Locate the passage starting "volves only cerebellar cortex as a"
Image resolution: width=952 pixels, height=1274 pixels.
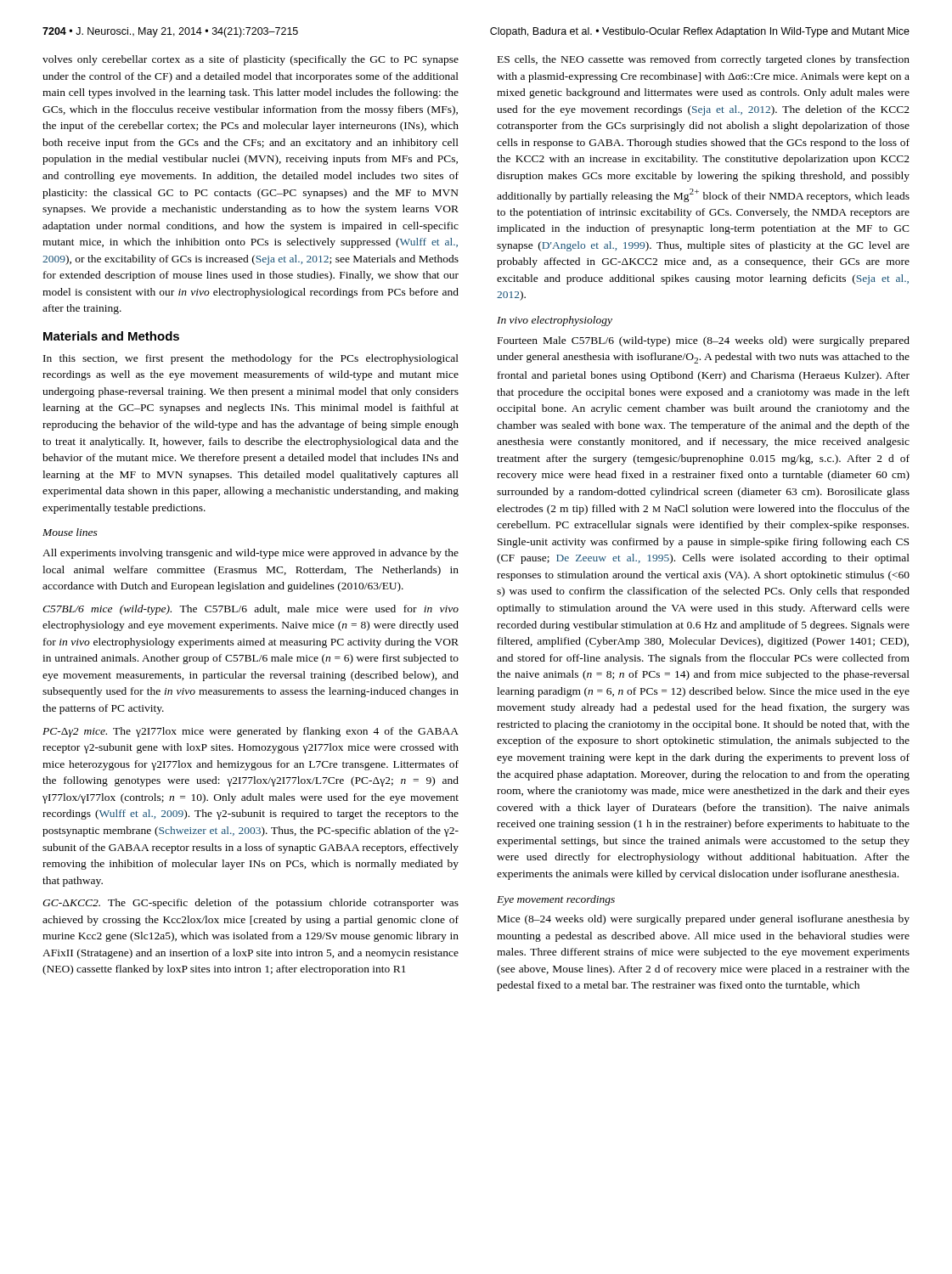[251, 184]
